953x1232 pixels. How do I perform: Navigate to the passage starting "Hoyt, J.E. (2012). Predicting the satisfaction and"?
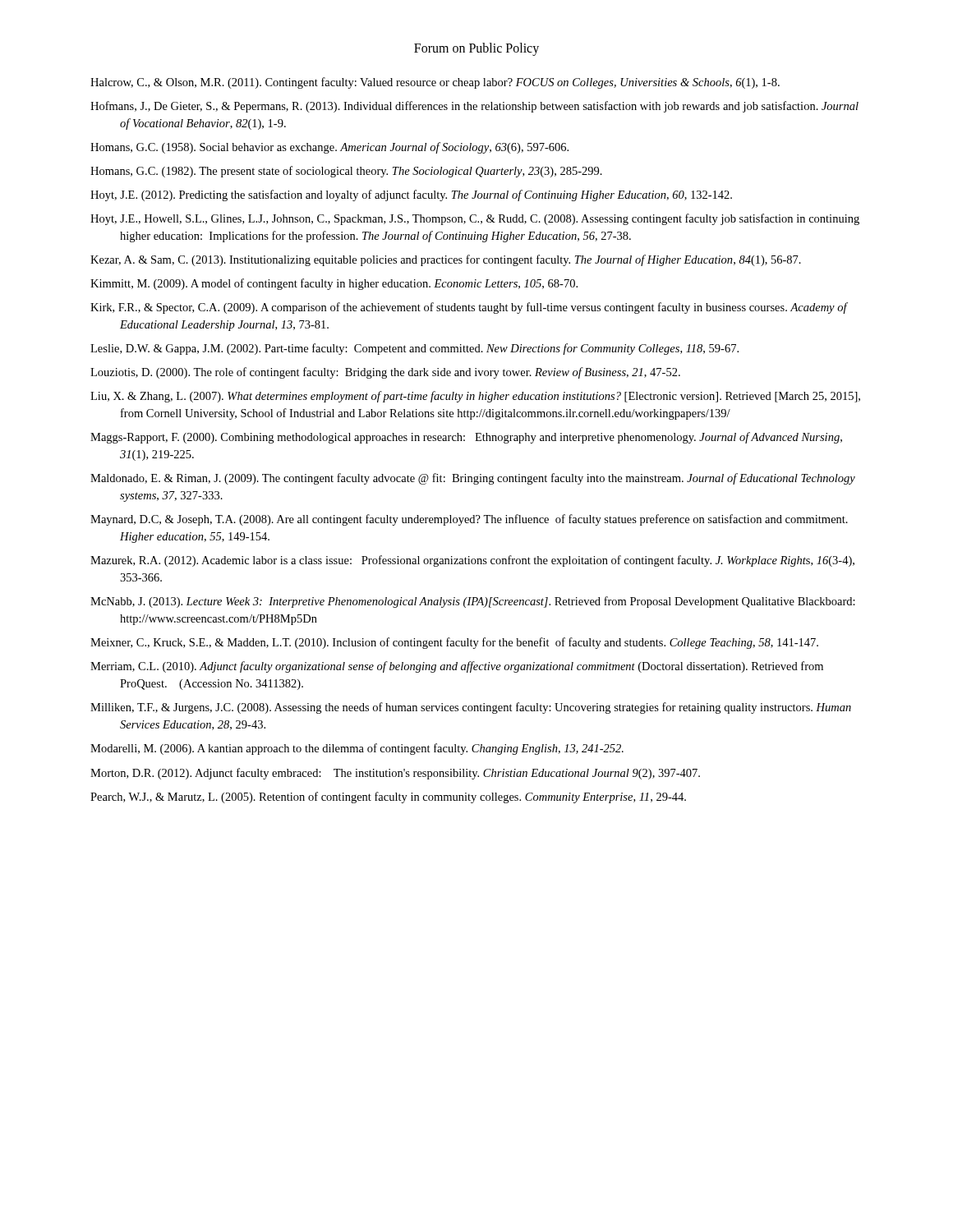point(412,195)
